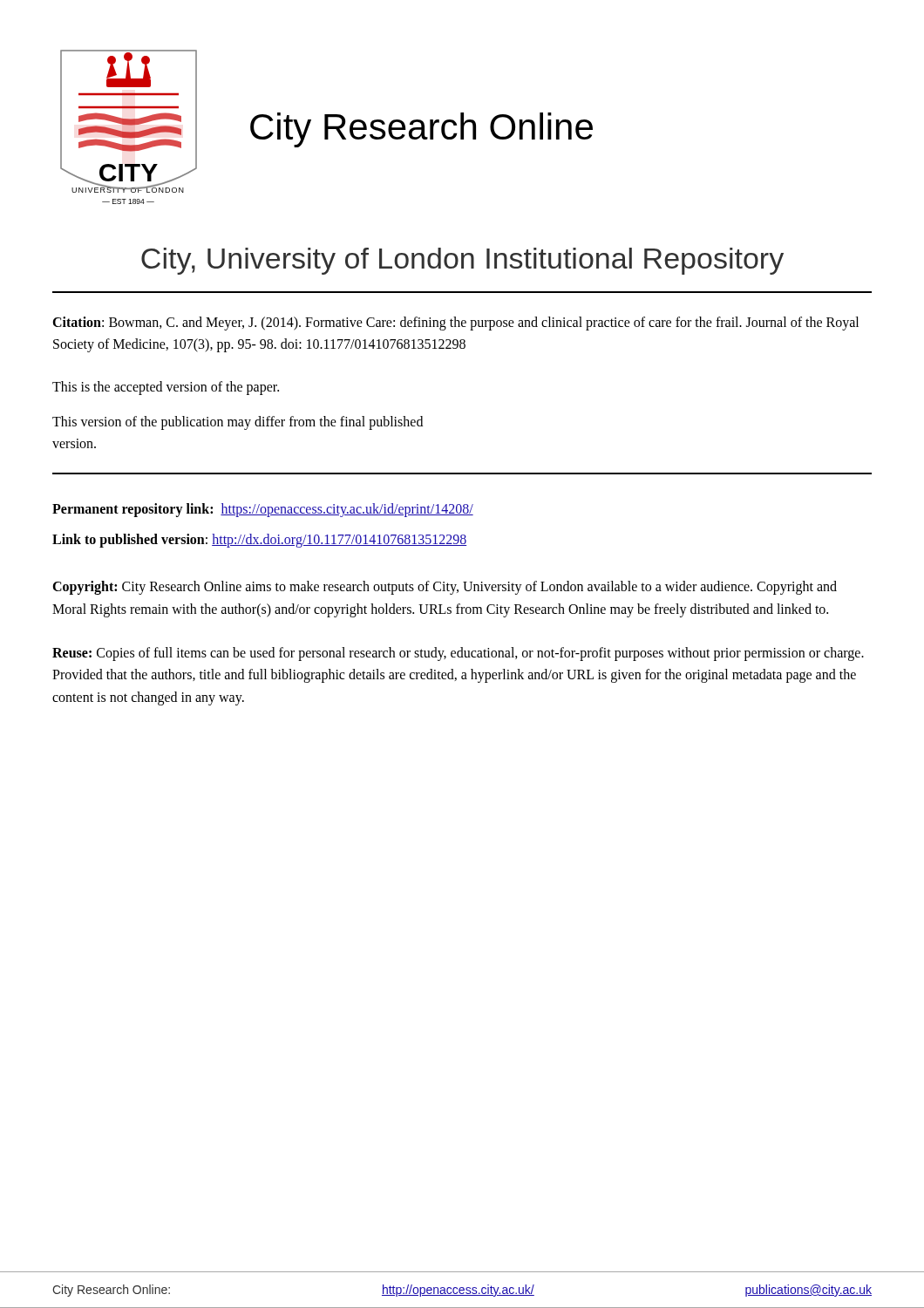Select the title with the text "City Research Online"
This screenshot has height=1308, width=924.
point(421,126)
